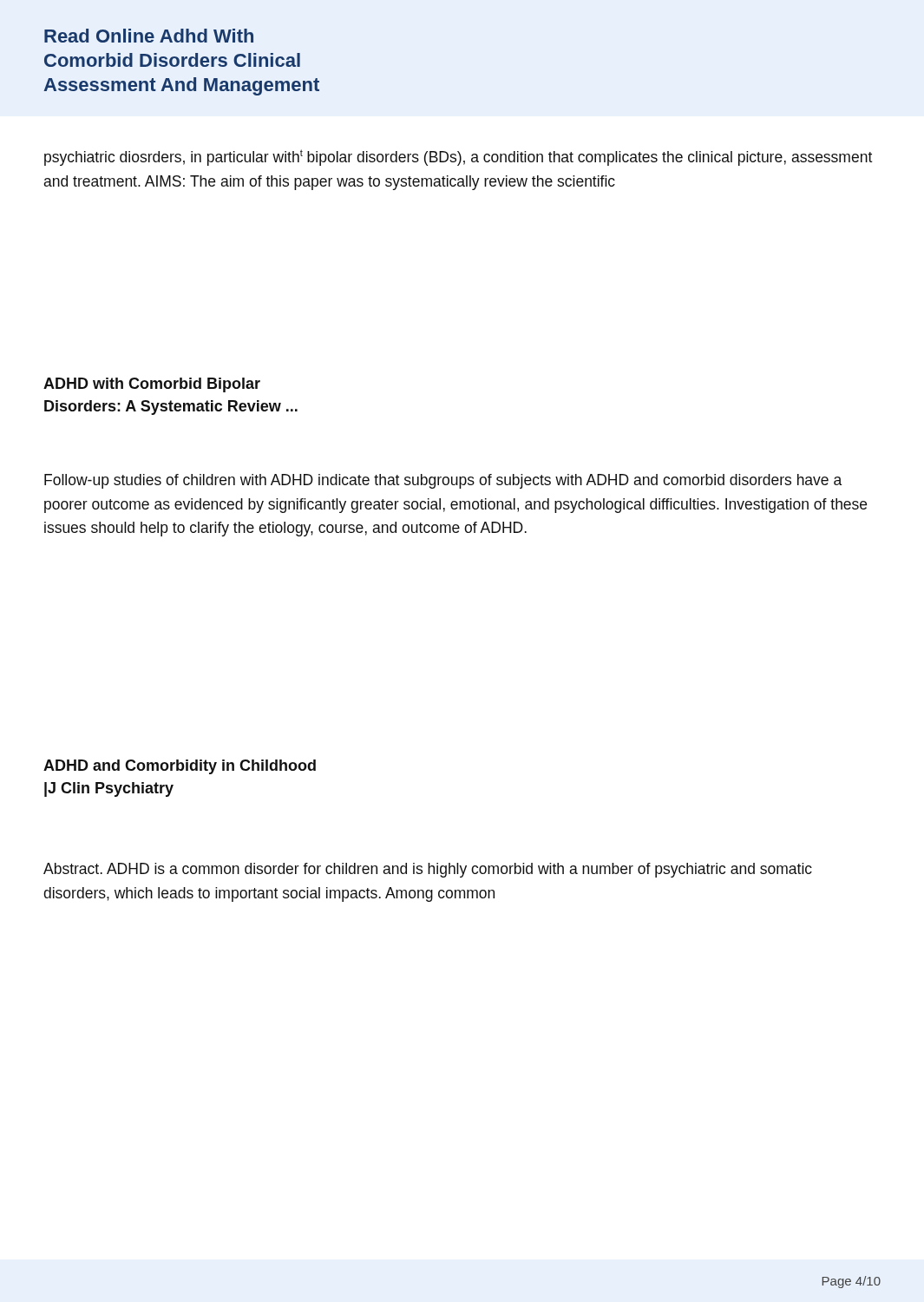The height and width of the screenshot is (1302, 924).
Task: Find the block on this page that starts "Follow-up studies of children with ADHD indicate"
Action: point(455,504)
